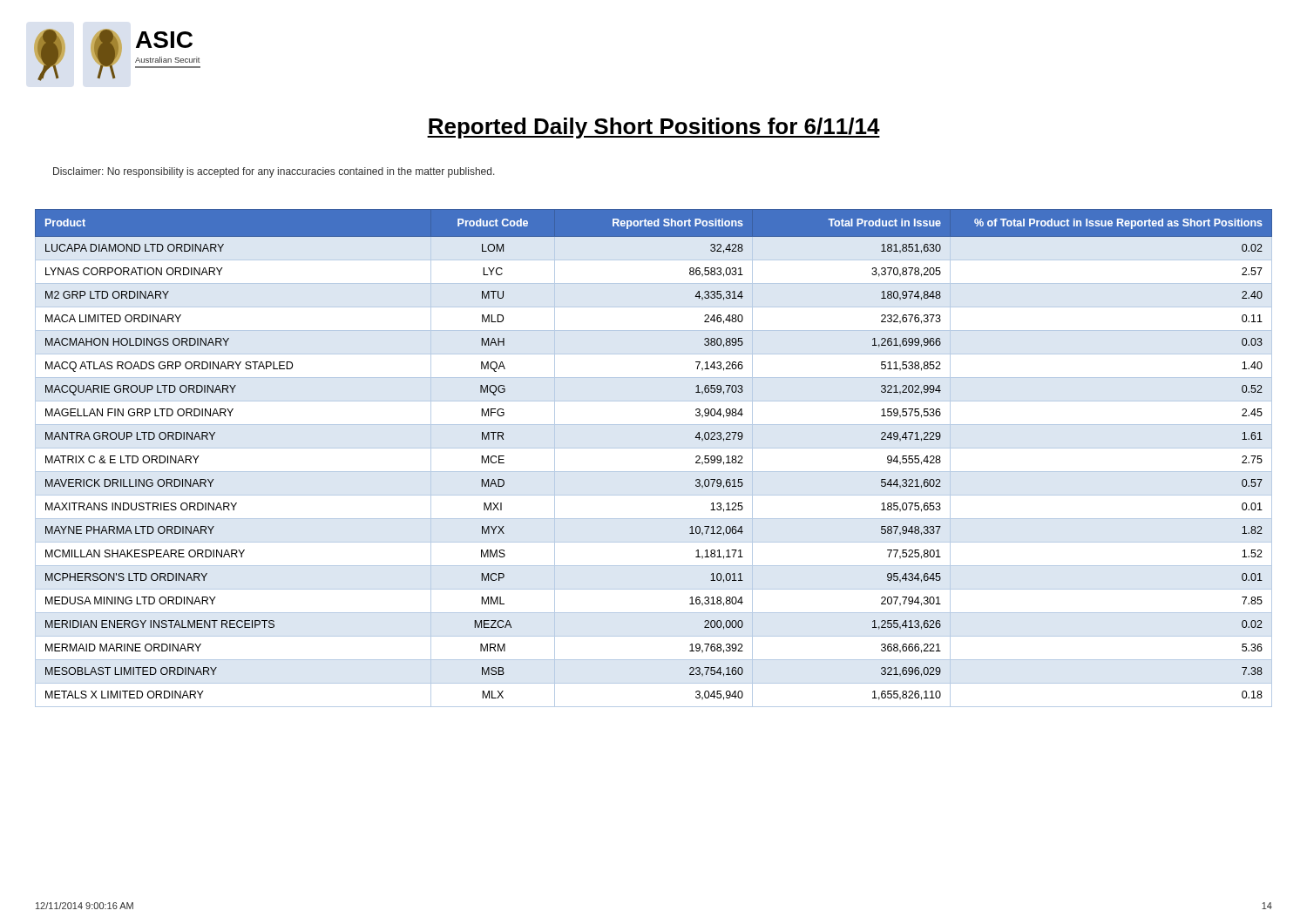Screen dimensions: 924x1307
Task: Select the table that reads "MAVERICK DRILLING ORDINARY"
Action: [x=654, y=543]
